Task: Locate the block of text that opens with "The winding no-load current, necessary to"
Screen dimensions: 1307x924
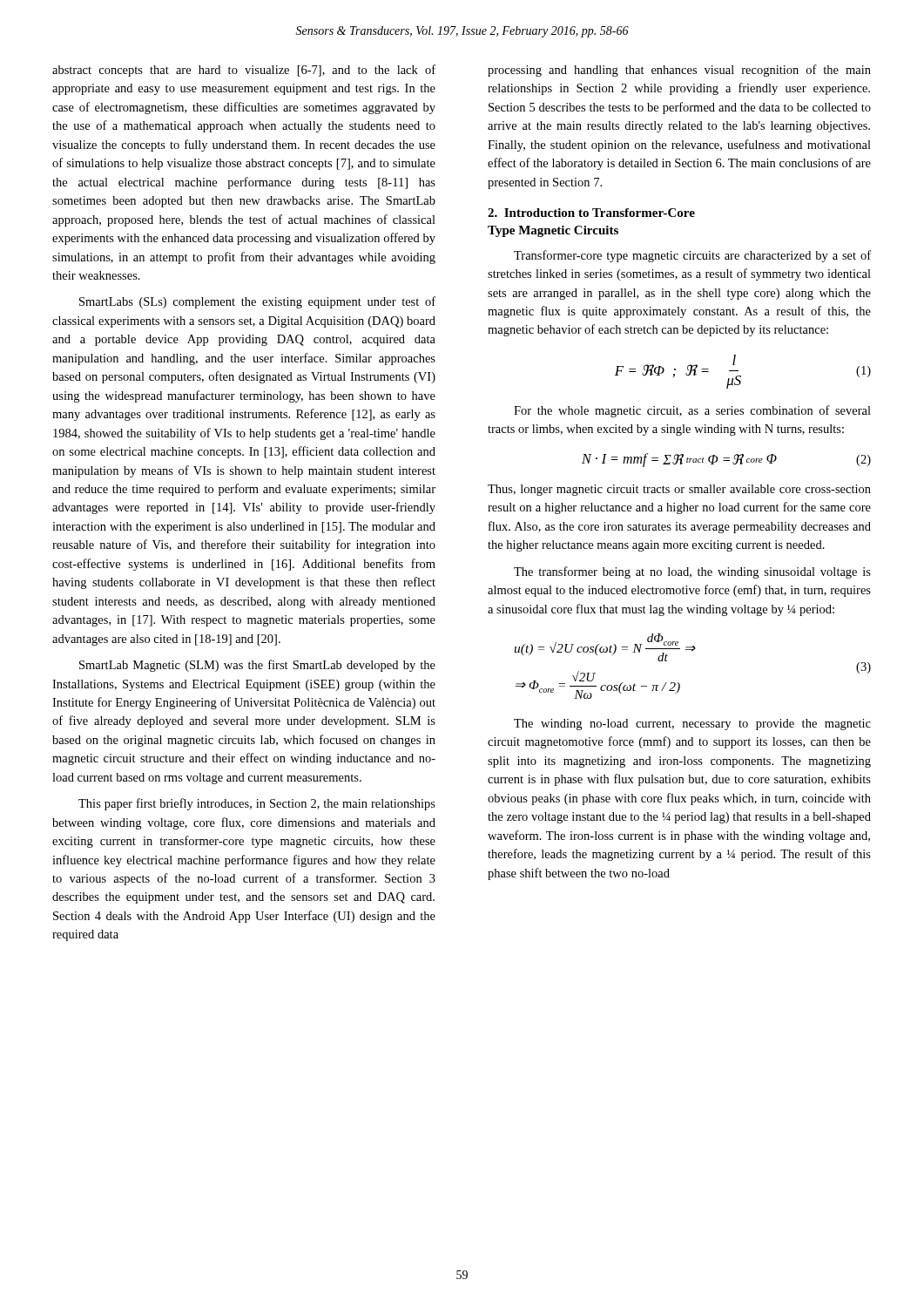Action: [x=679, y=799]
